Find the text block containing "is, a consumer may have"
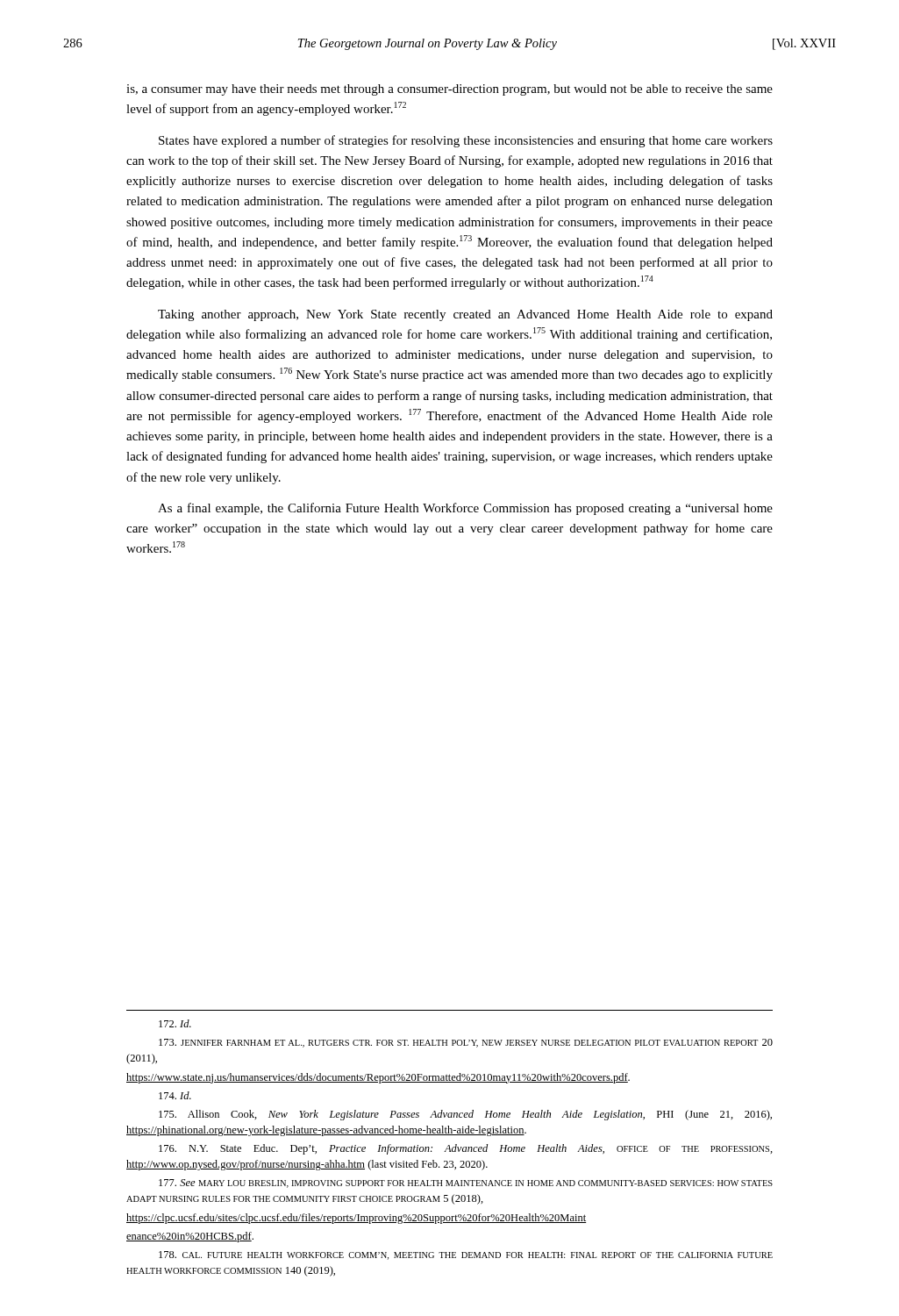 [450, 99]
